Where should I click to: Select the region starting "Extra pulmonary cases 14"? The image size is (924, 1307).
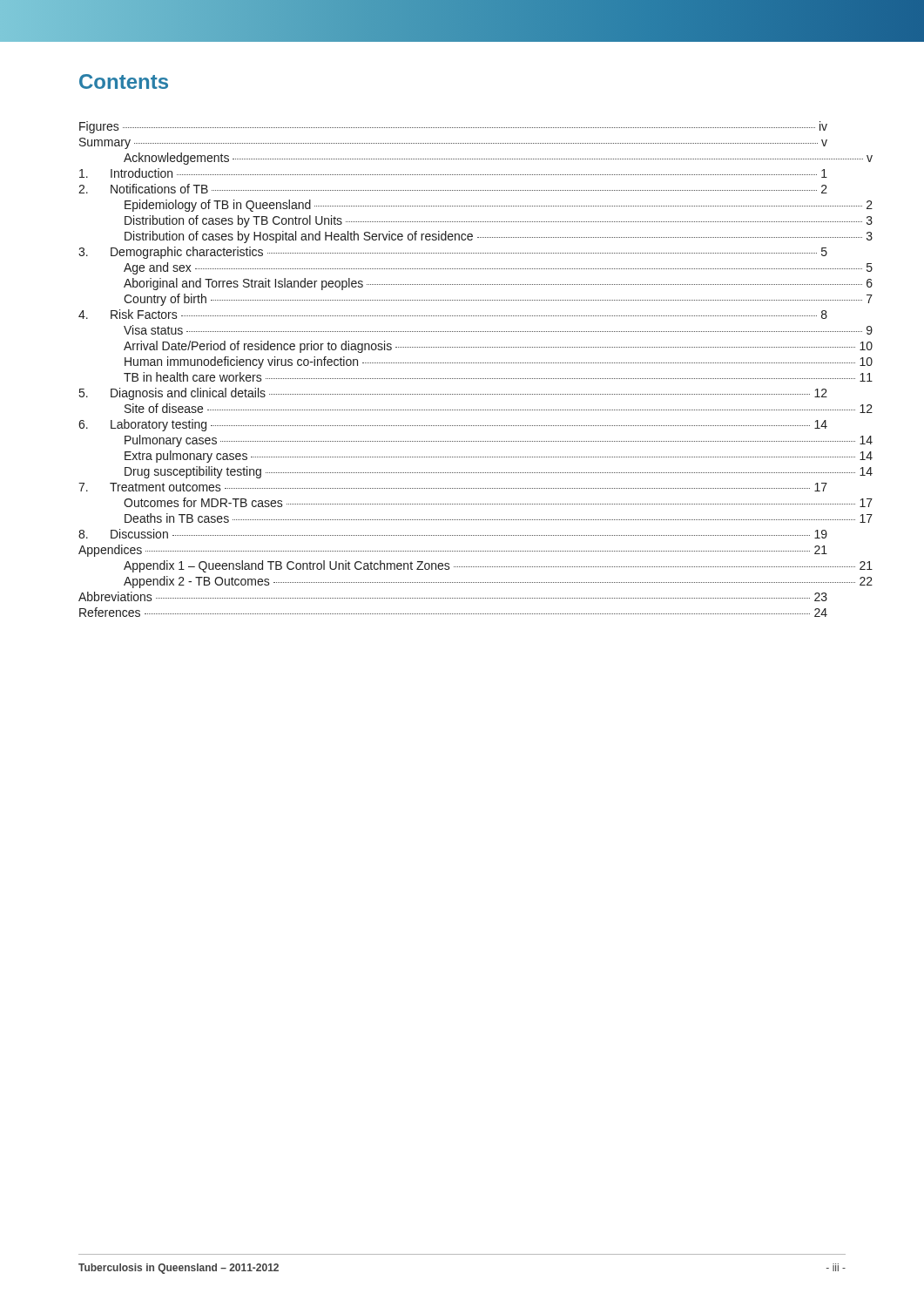498,456
